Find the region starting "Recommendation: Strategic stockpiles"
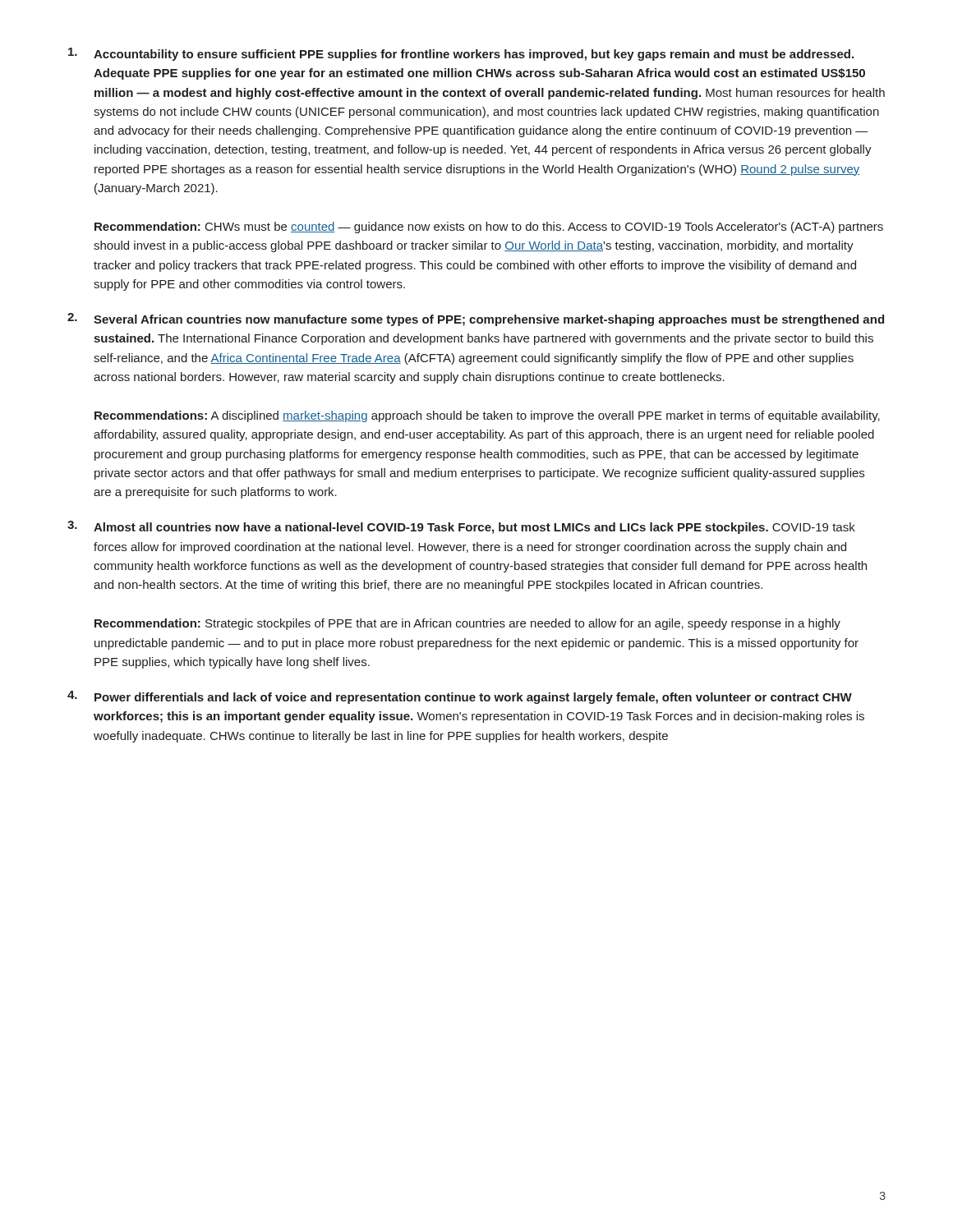This screenshot has width=953, height=1232. click(476, 642)
